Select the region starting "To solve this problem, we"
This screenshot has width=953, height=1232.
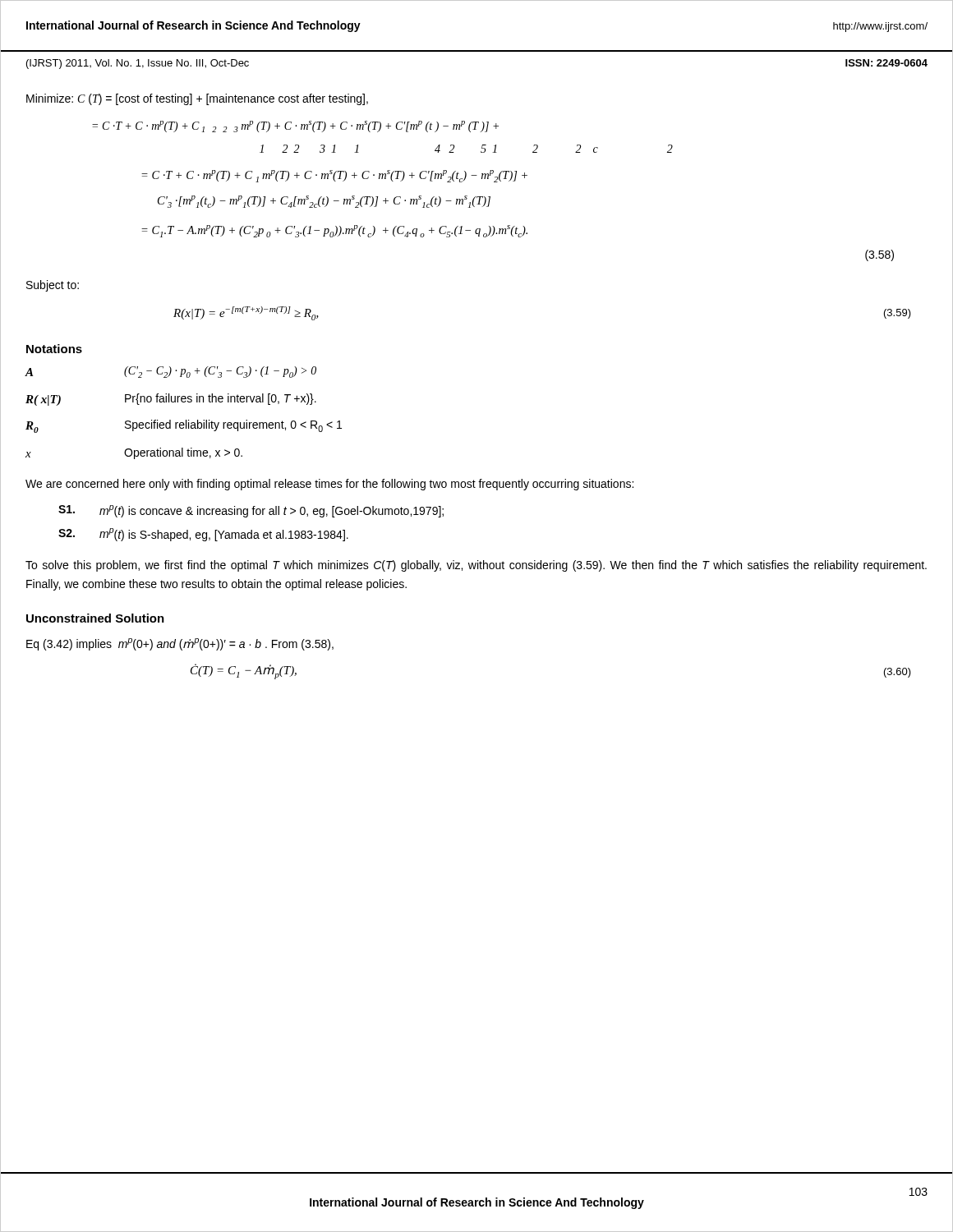[x=476, y=575]
